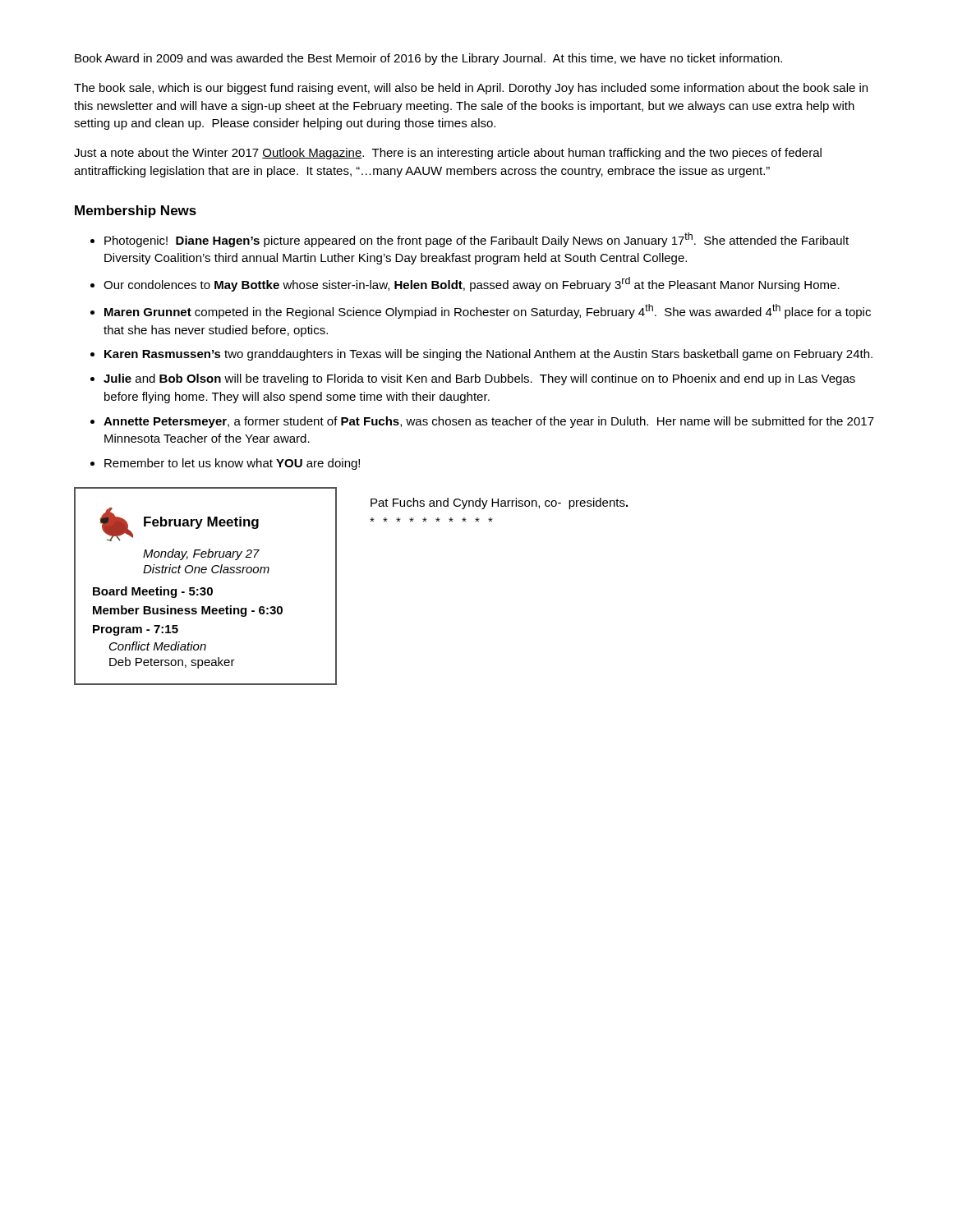Locate the illustration

click(x=113, y=522)
